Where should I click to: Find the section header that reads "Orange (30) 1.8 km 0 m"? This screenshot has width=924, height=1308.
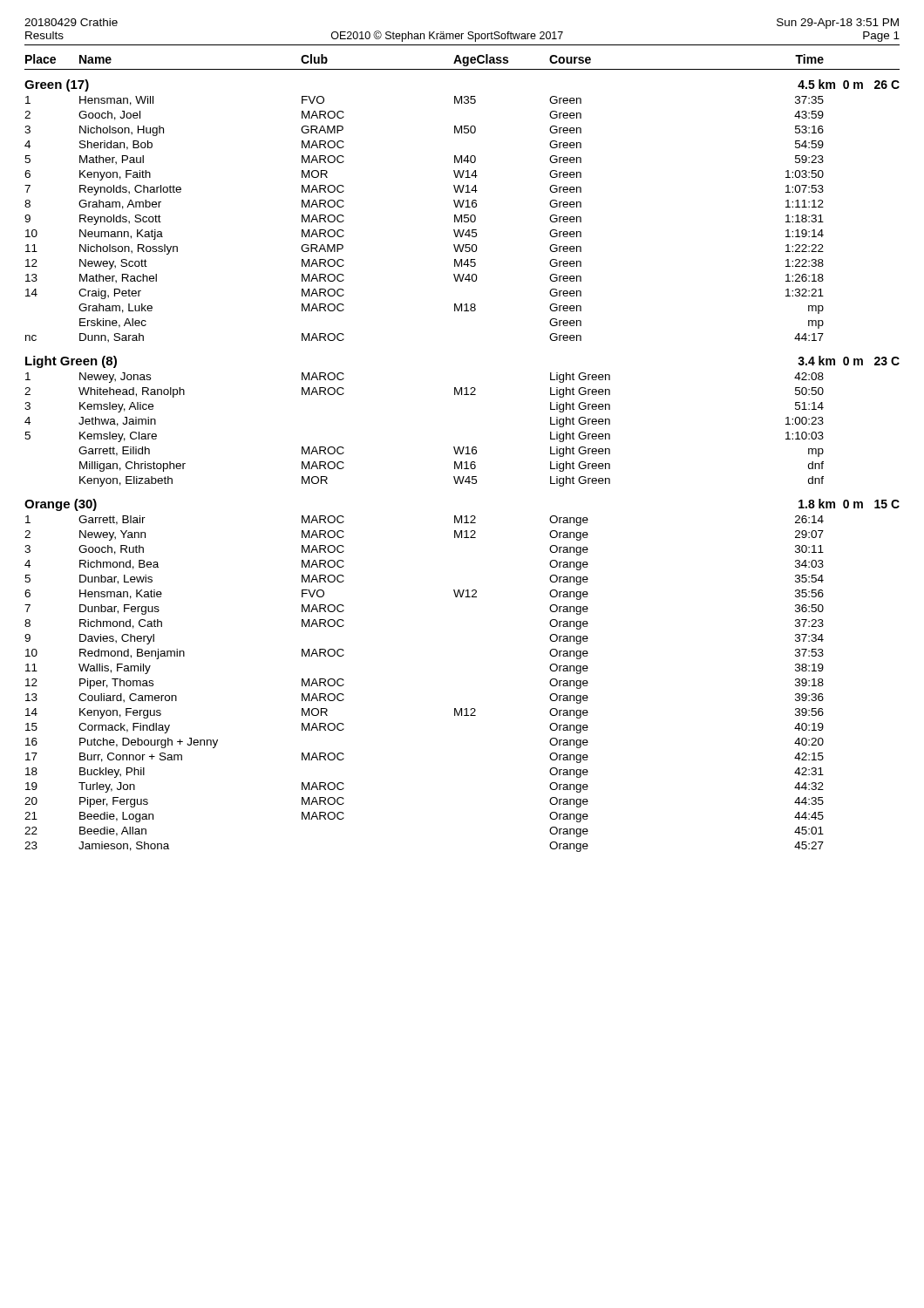462,504
